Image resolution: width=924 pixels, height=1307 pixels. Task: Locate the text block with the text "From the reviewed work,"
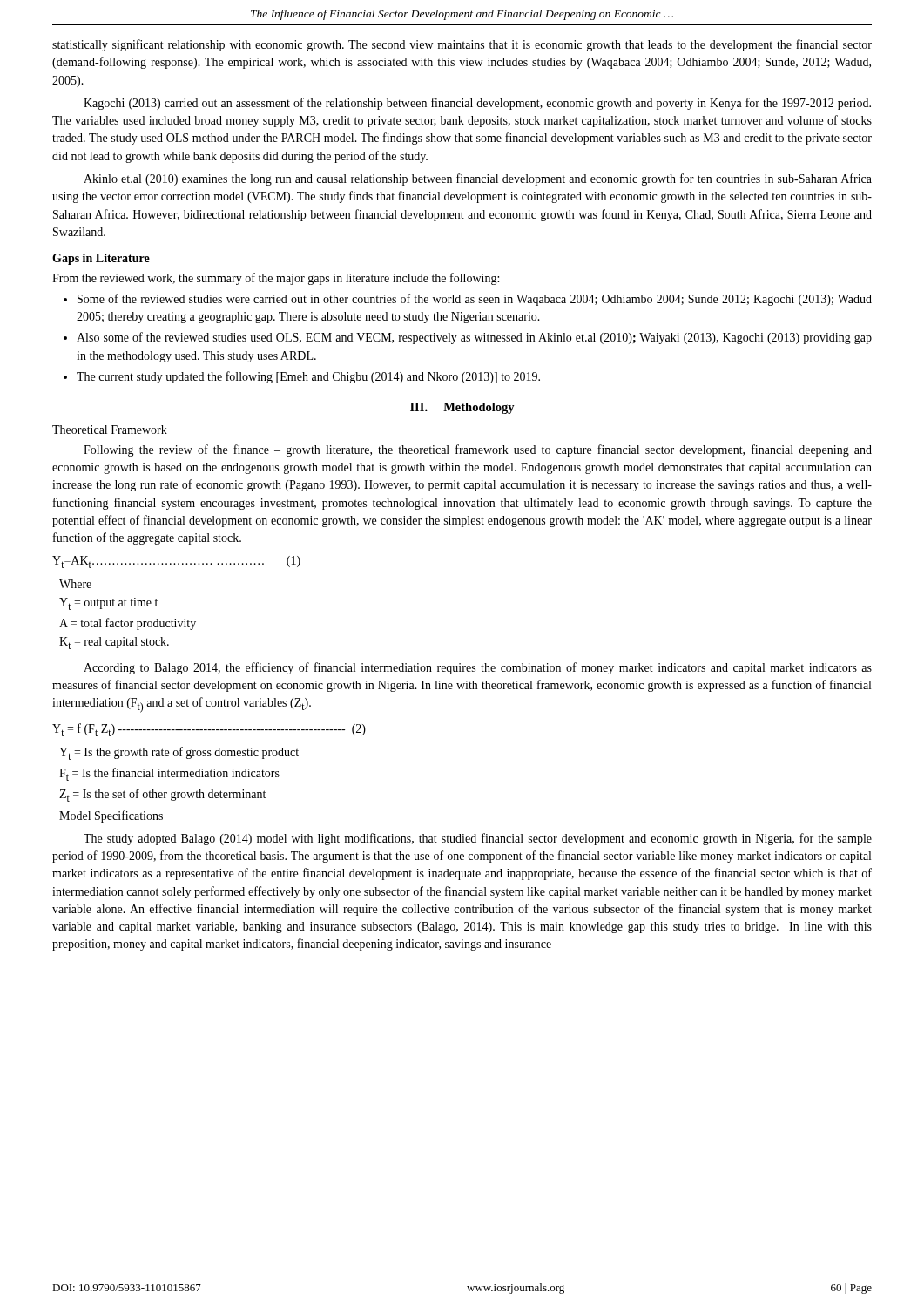(462, 279)
